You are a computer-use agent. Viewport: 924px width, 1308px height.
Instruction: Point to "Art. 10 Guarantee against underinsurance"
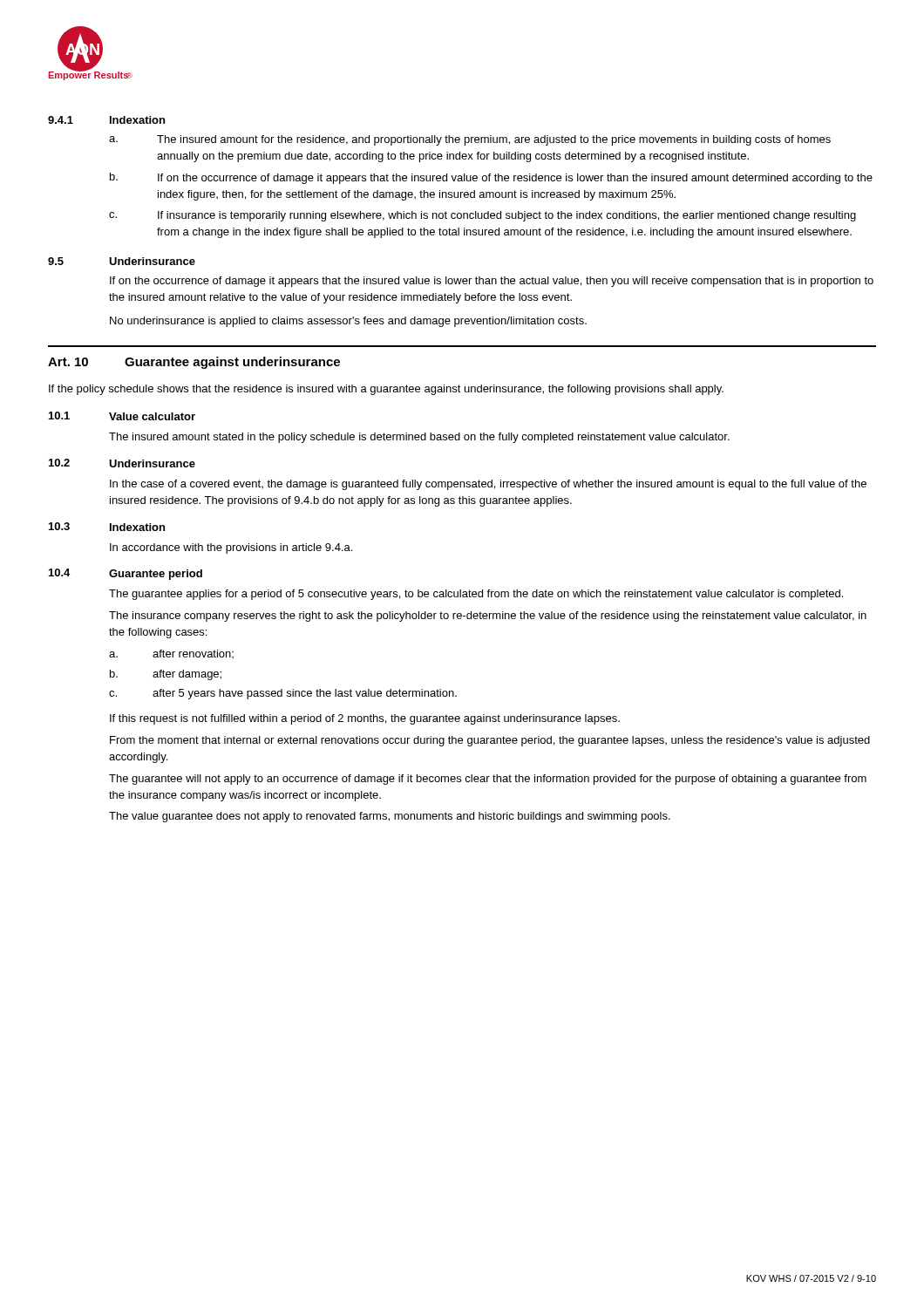point(194,361)
